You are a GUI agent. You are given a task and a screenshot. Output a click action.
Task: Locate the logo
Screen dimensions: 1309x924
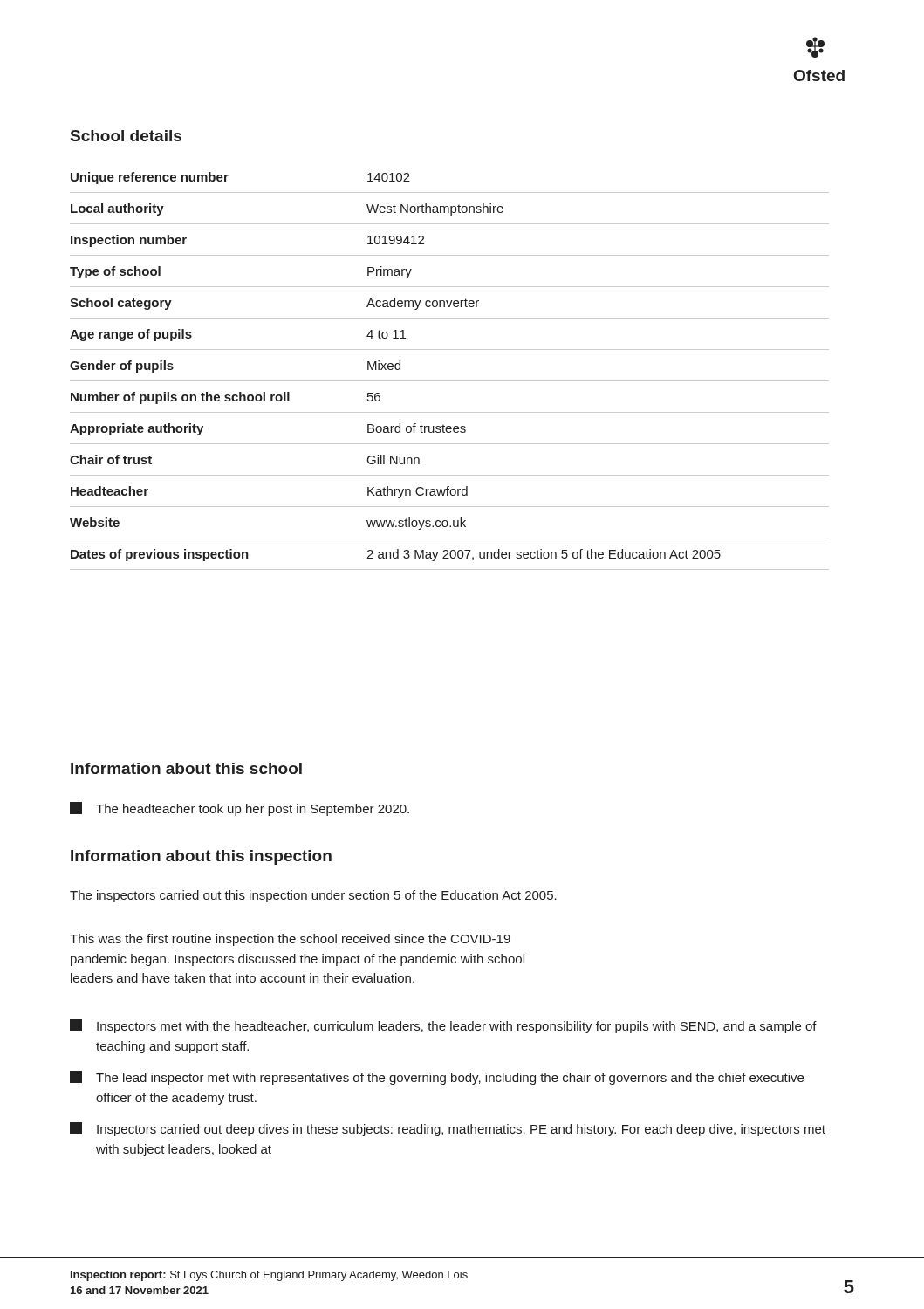click(x=828, y=69)
